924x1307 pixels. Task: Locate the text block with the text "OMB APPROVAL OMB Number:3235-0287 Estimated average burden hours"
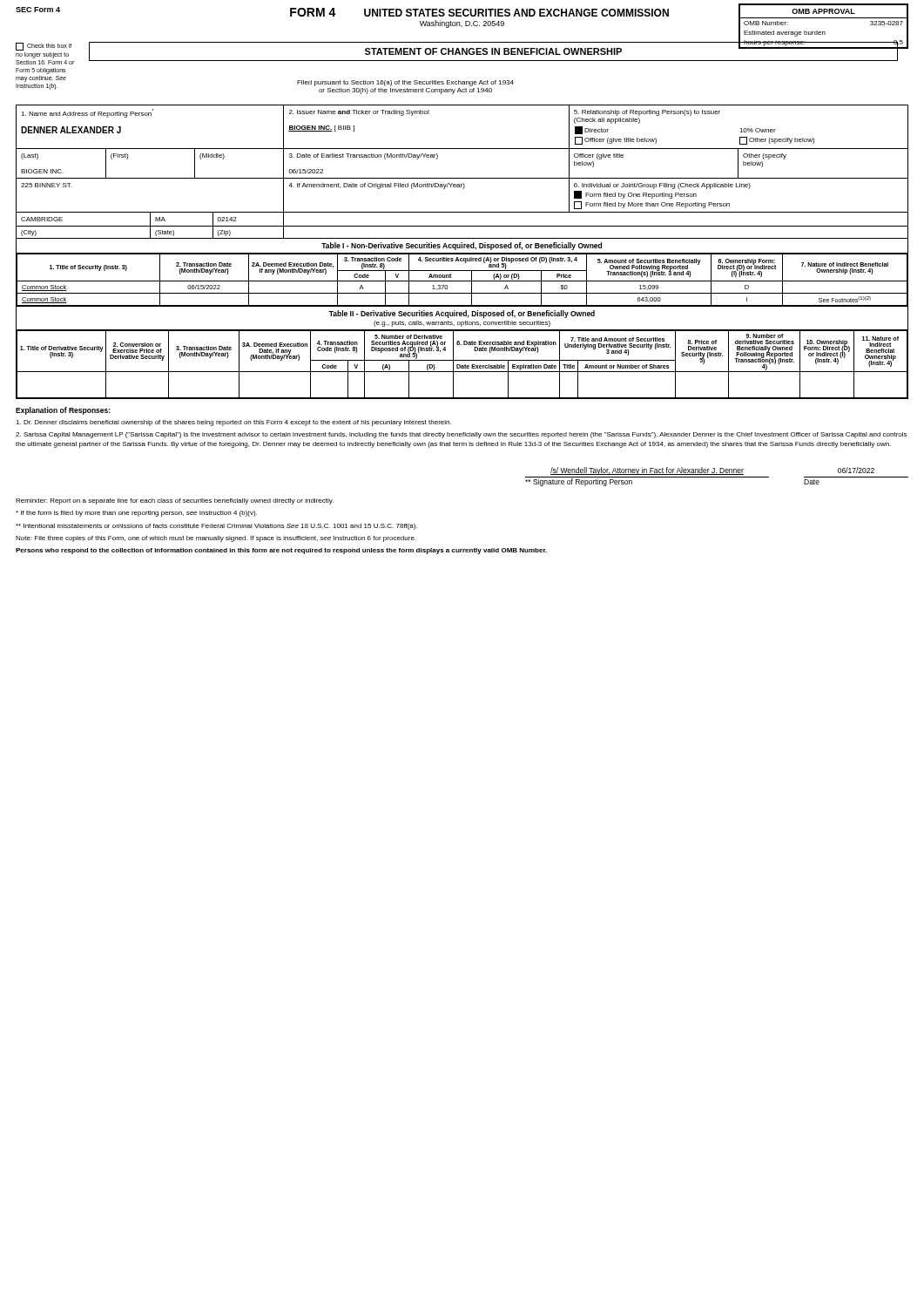pos(823,26)
